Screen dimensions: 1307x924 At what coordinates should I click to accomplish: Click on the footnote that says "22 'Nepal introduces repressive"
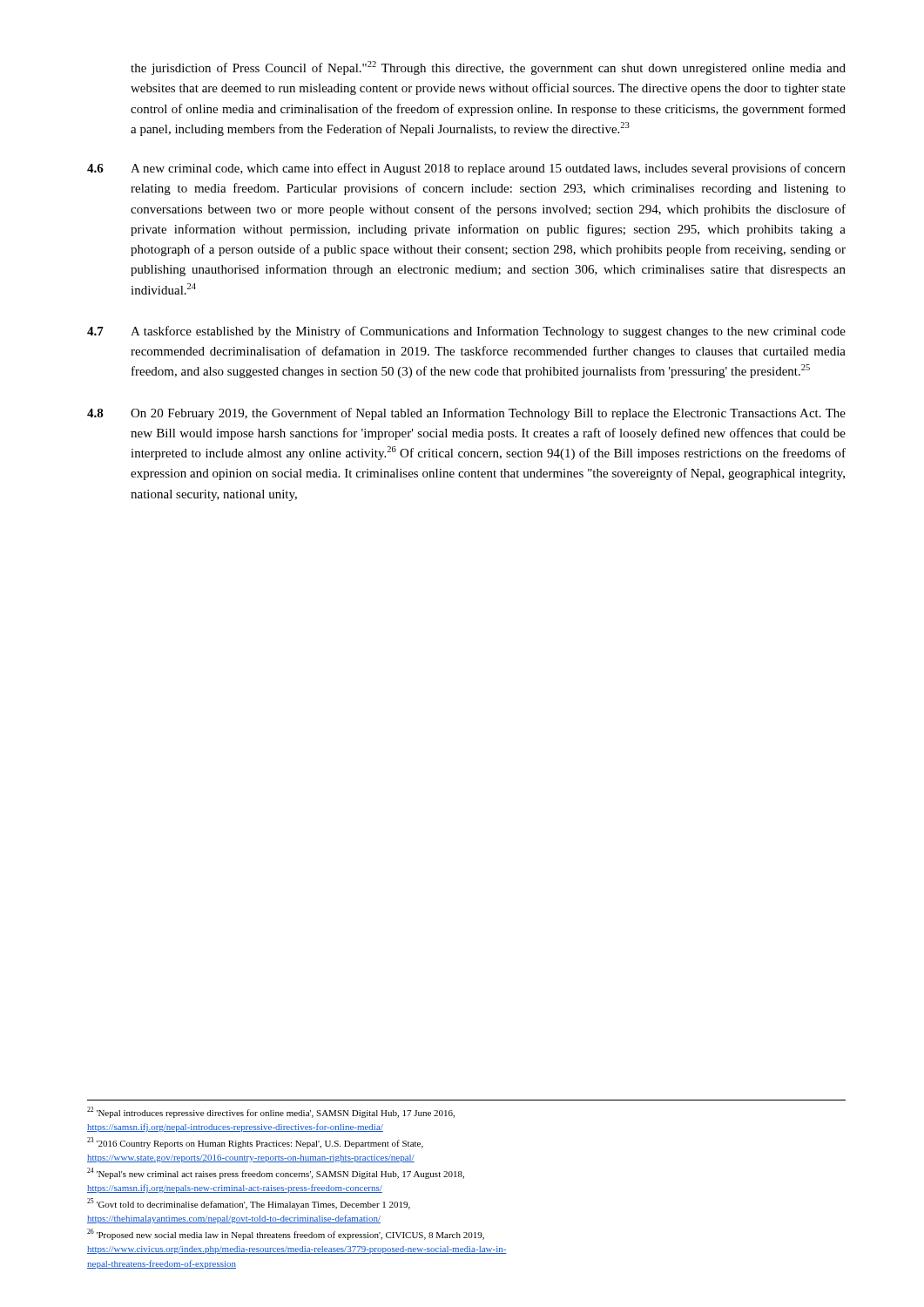coord(271,1119)
